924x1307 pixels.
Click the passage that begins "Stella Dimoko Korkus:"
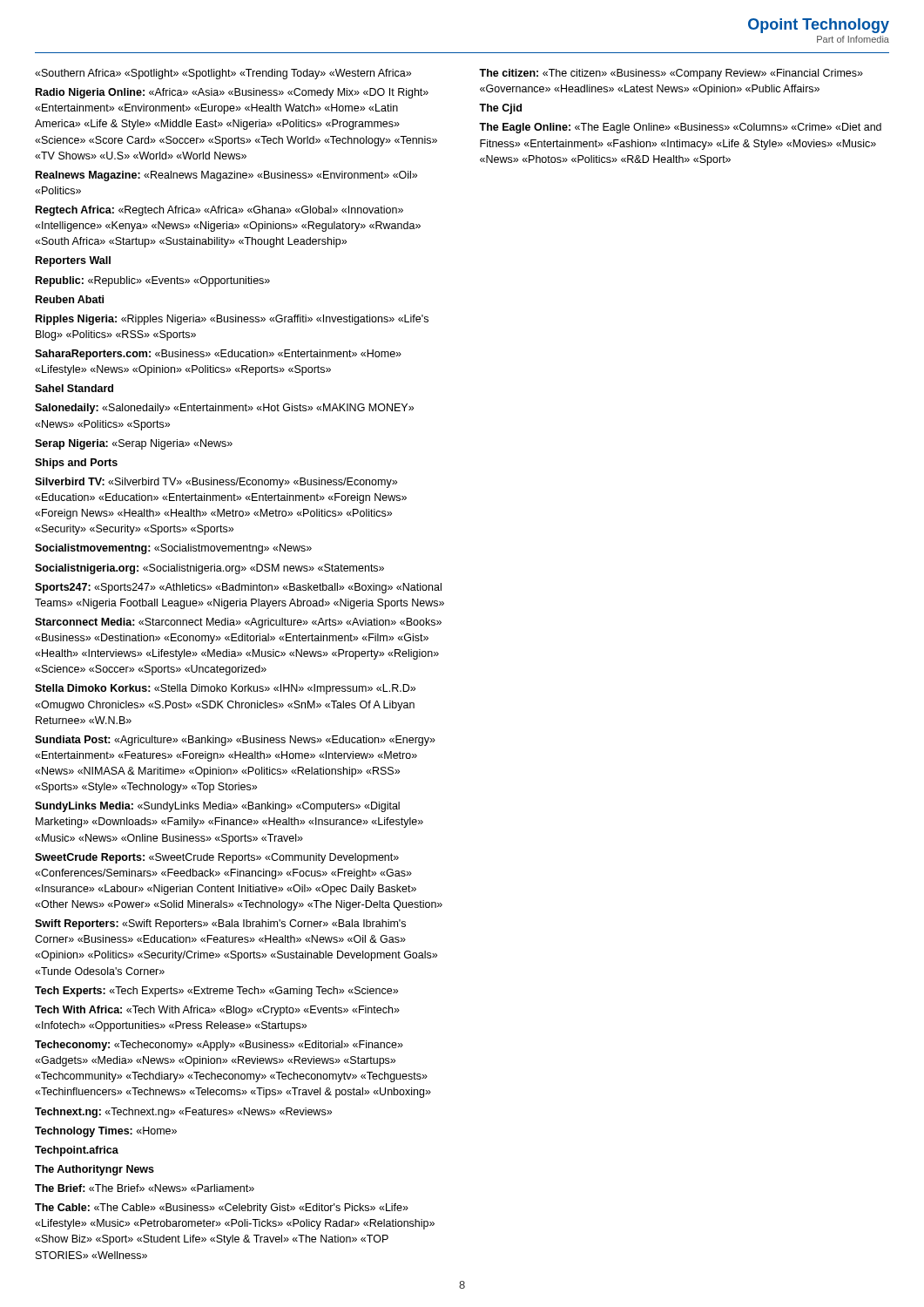click(x=225, y=704)
